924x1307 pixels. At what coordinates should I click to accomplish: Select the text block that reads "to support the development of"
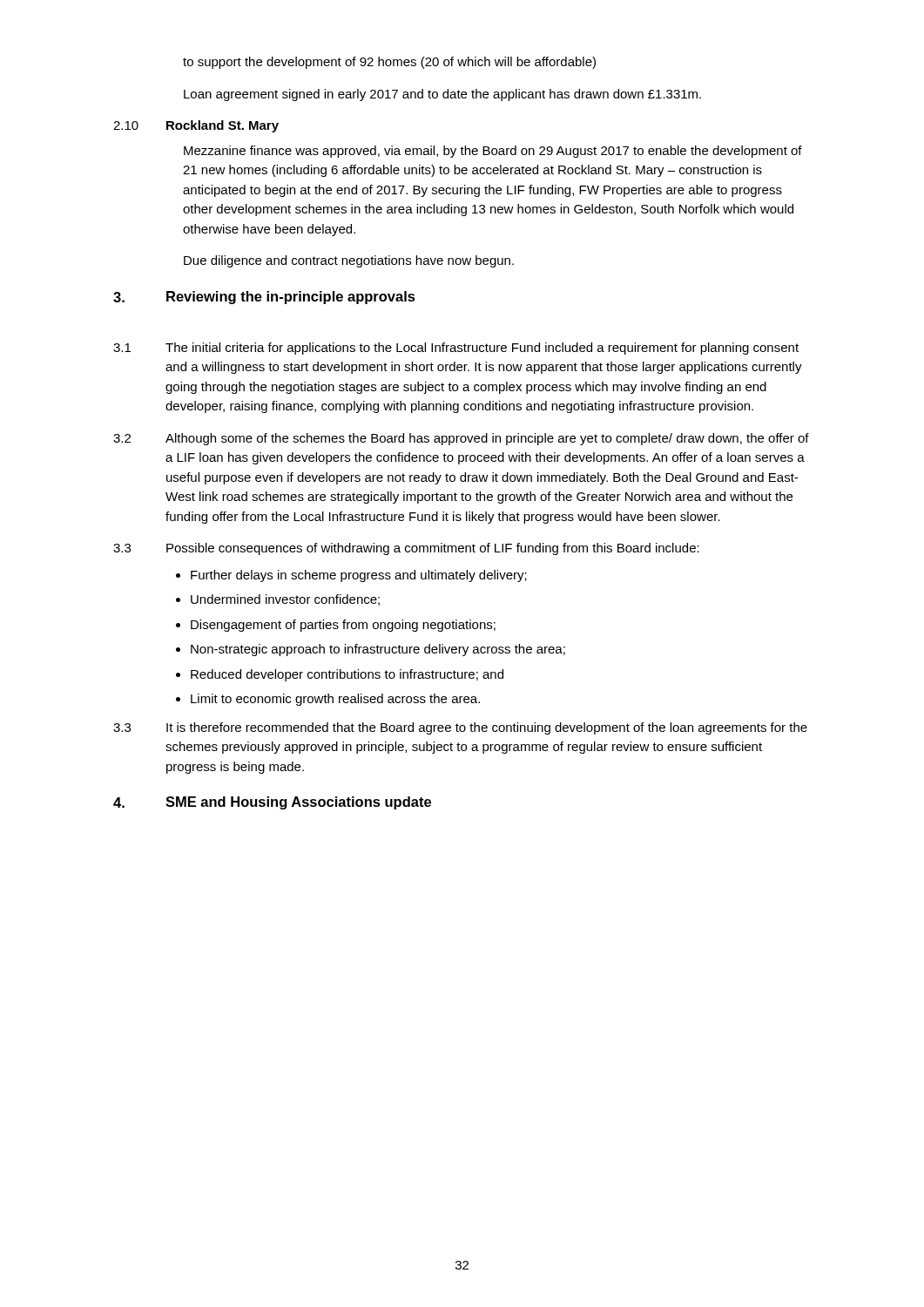pos(390,61)
